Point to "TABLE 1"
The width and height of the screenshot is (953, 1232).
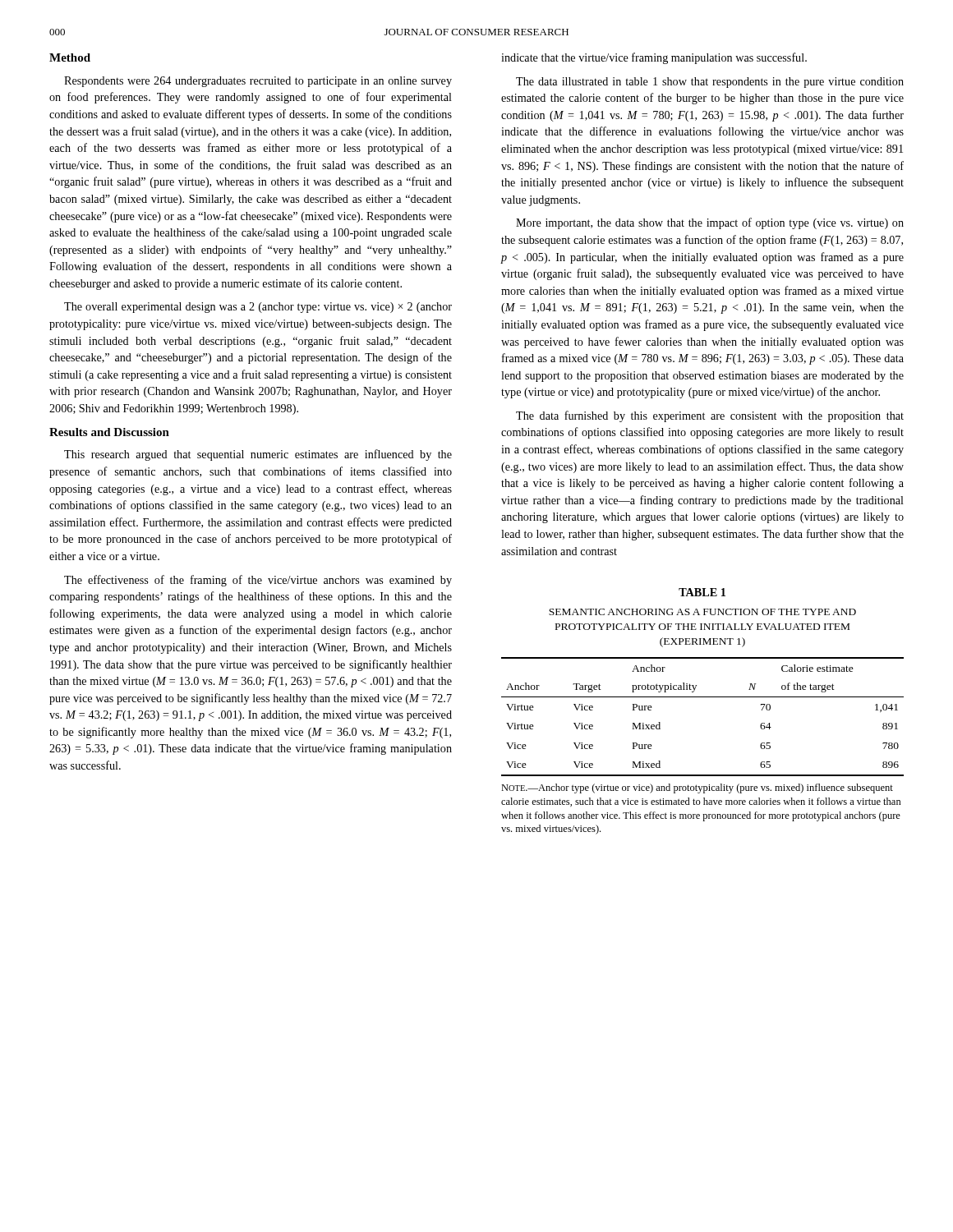702,592
